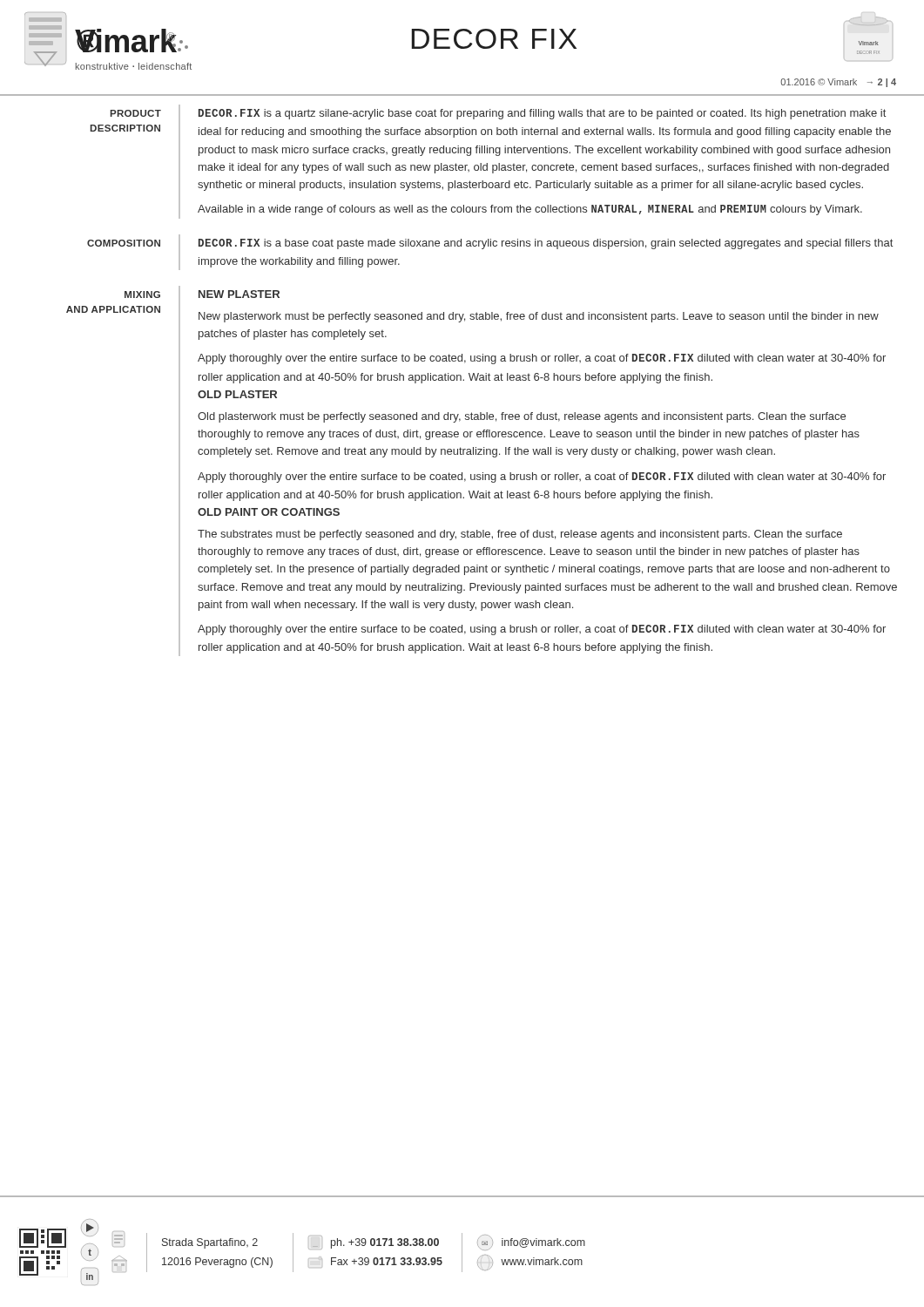Locate the text "MIXINGAND APPLICATION"

pyautogui.click(x=114, y=302)
